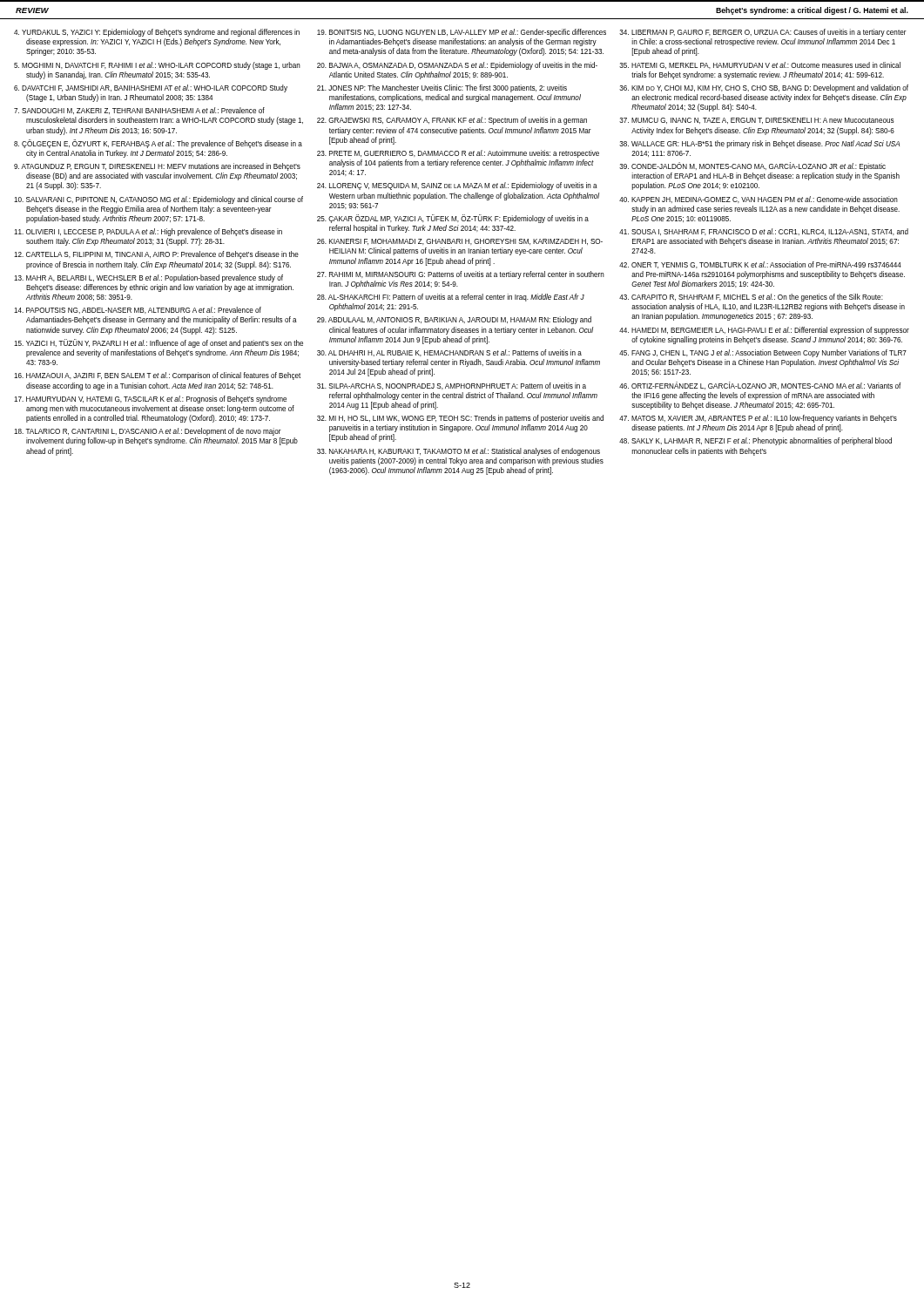Image resolution: width=924 pixels, height=1307 pixels.
Task: Click on the list item that says "33. NAKAHARA H, KABURAKI T, TAKAMOTO"
Action: [x=460, y=461]
